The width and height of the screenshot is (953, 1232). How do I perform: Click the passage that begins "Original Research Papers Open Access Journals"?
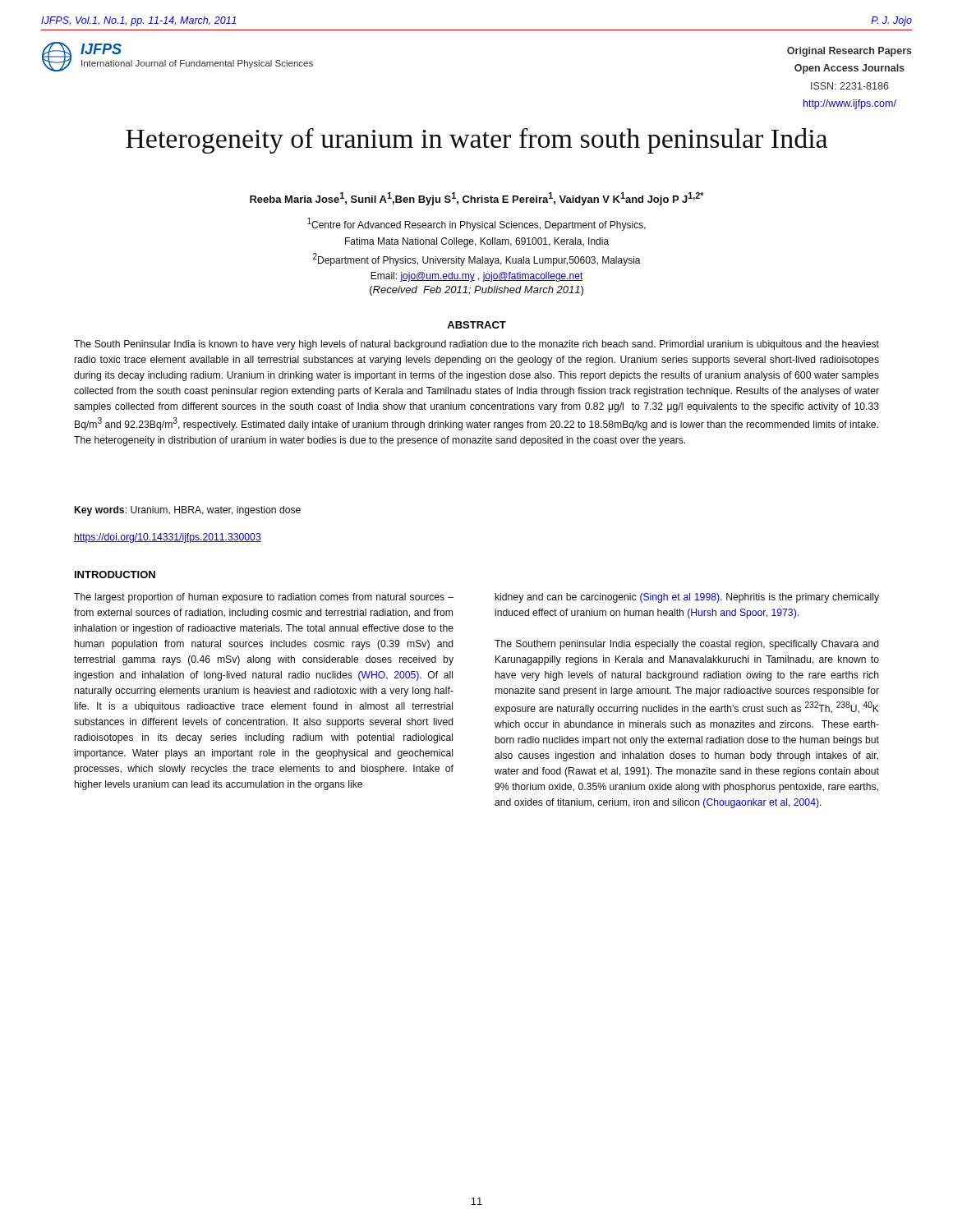[849, 78]
